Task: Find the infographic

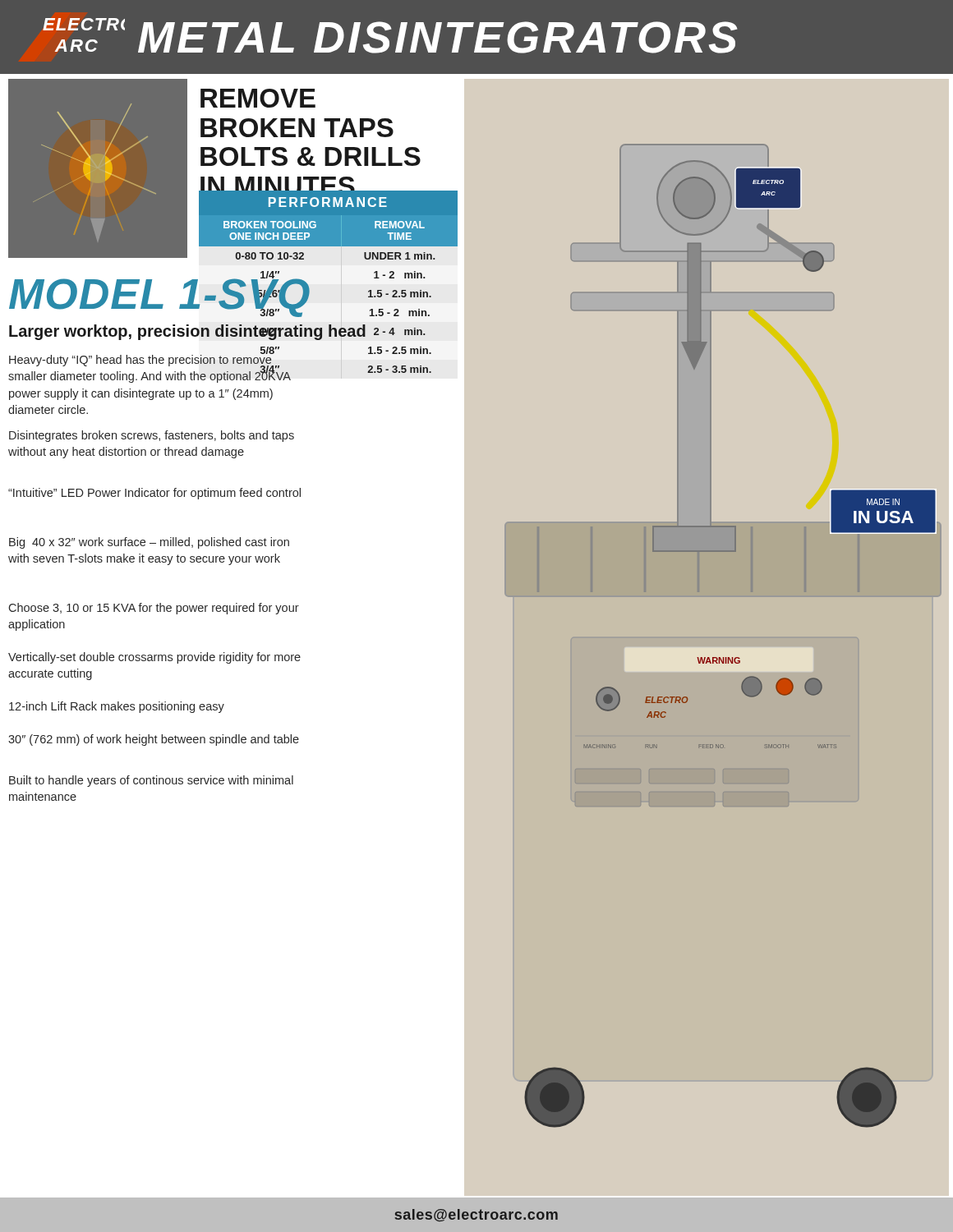Action: pos(883,513)
